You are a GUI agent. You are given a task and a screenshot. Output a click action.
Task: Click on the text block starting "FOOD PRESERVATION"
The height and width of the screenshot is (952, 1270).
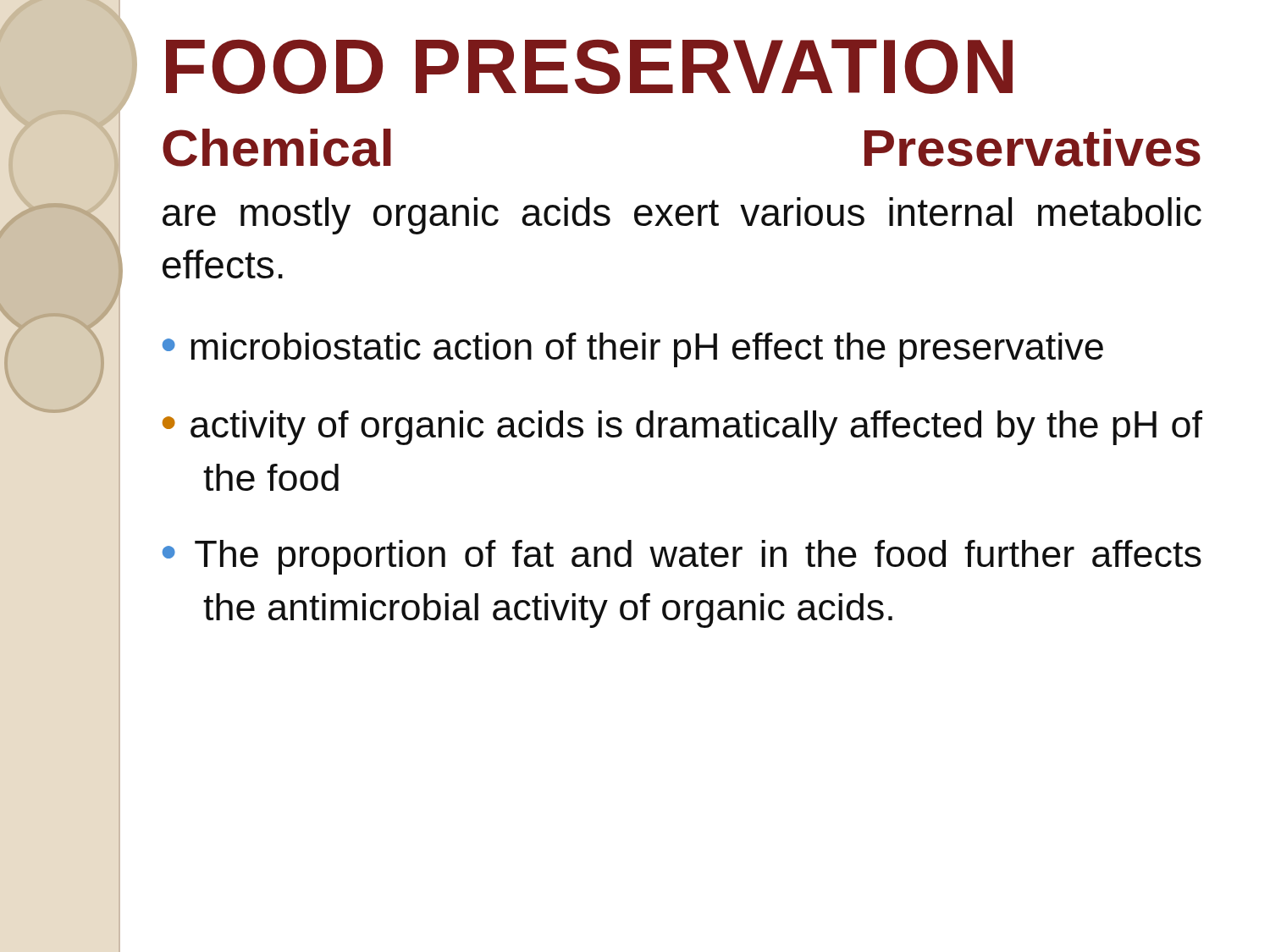click(590, 67)
